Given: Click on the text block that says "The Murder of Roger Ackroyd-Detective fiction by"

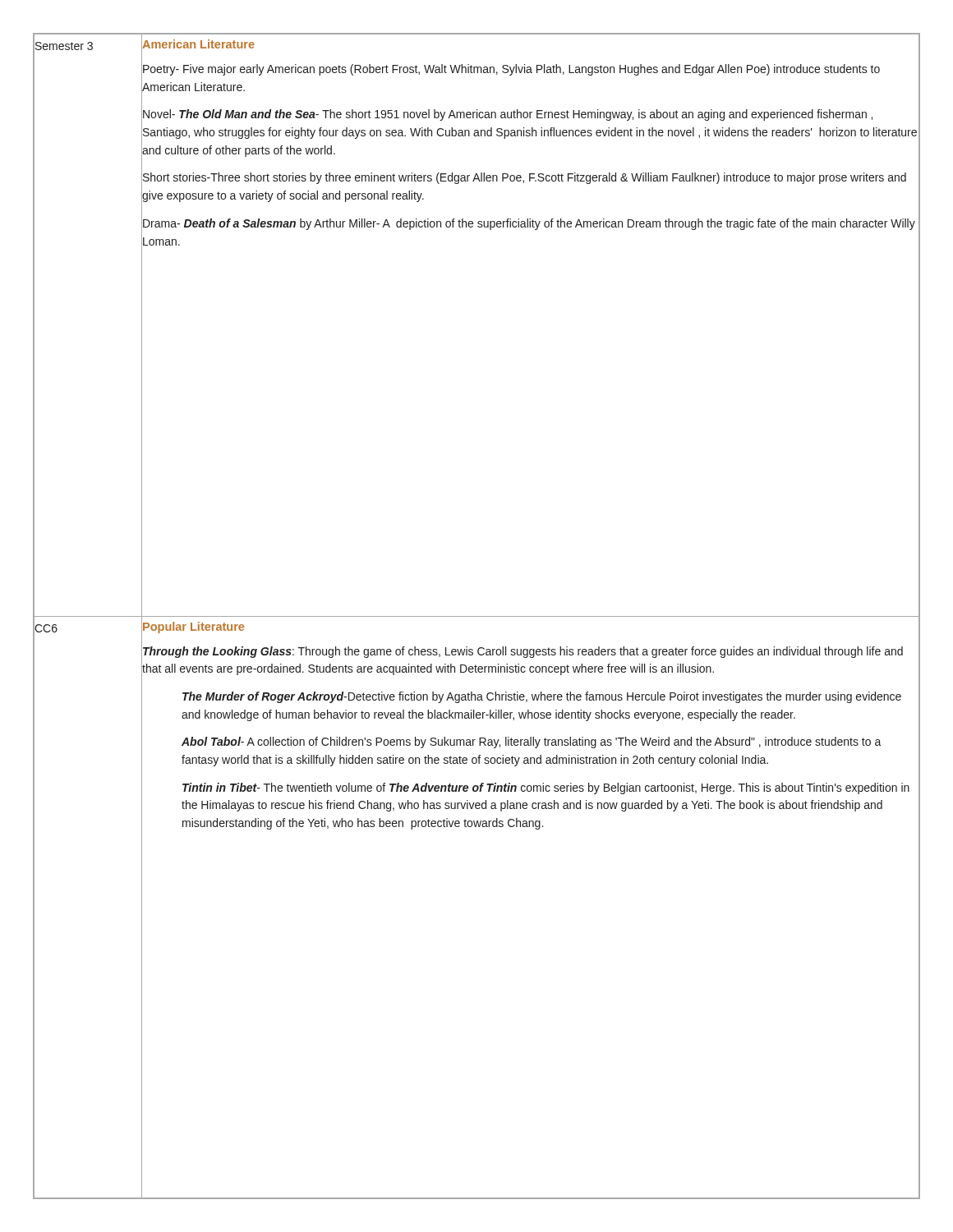Looking at the screenshot, I should tap(542, 705).
